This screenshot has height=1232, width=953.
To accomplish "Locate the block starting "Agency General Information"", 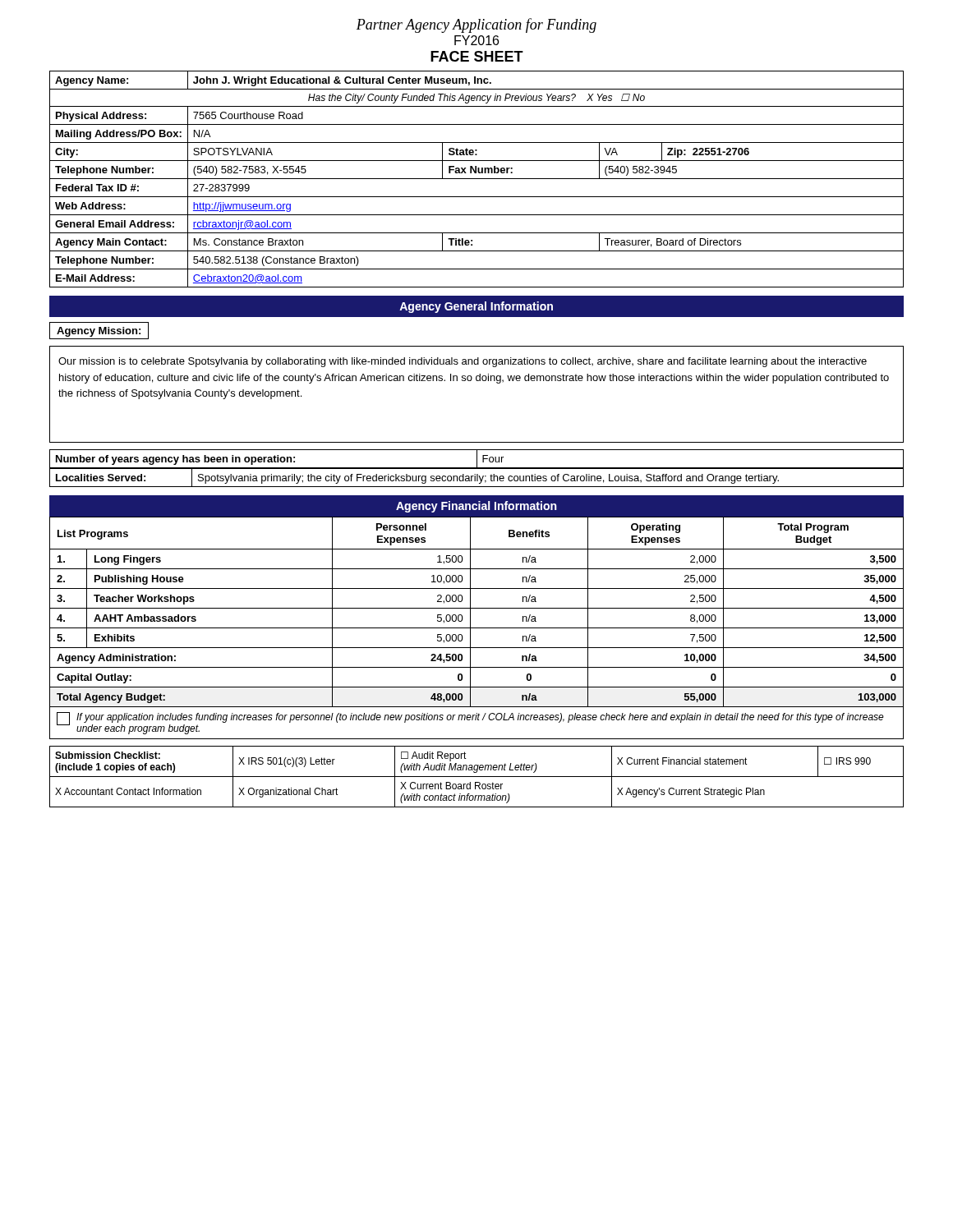I will pos(476,306).
